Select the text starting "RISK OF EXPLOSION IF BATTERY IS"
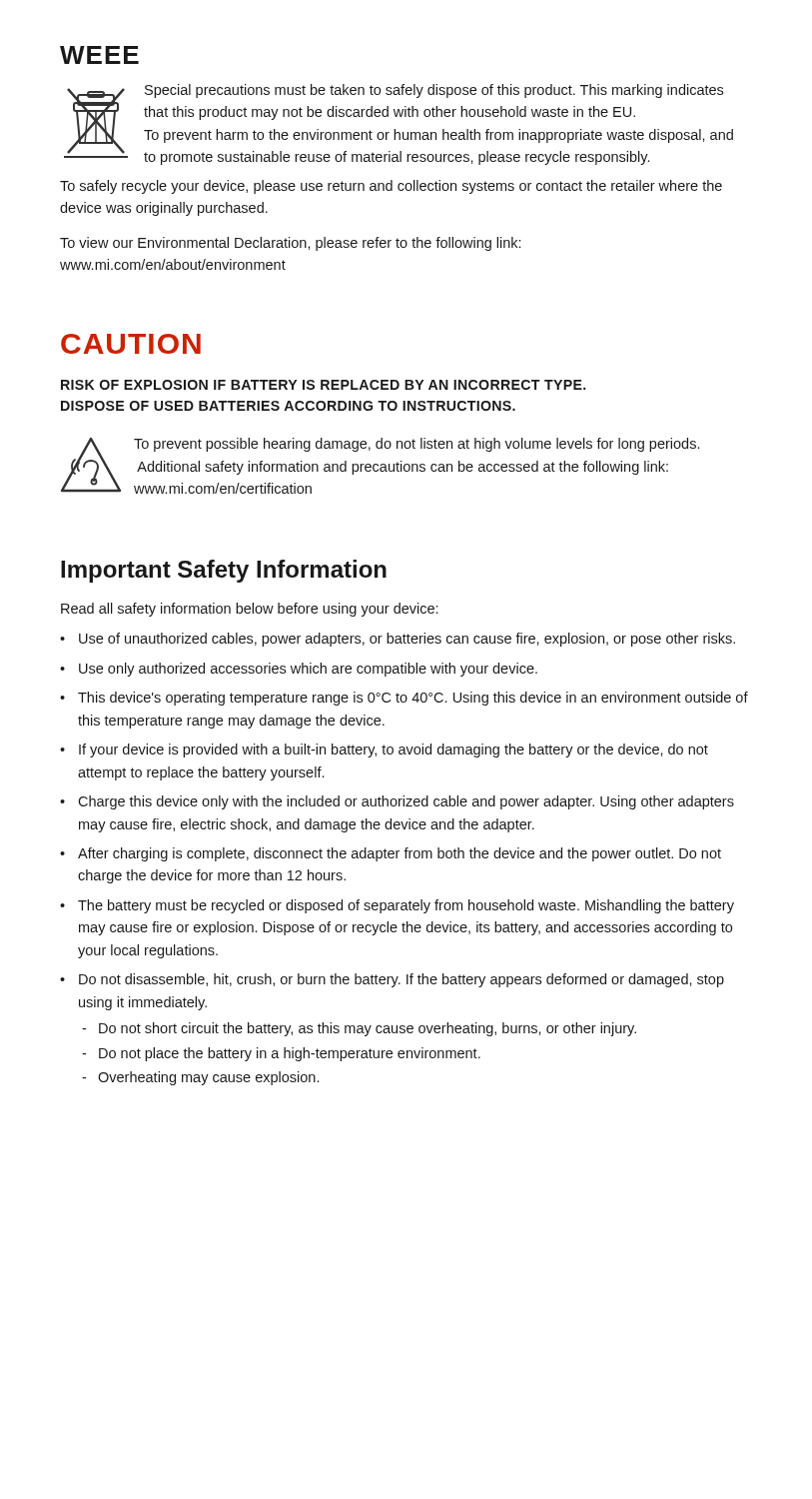 (x=404, y=396)
